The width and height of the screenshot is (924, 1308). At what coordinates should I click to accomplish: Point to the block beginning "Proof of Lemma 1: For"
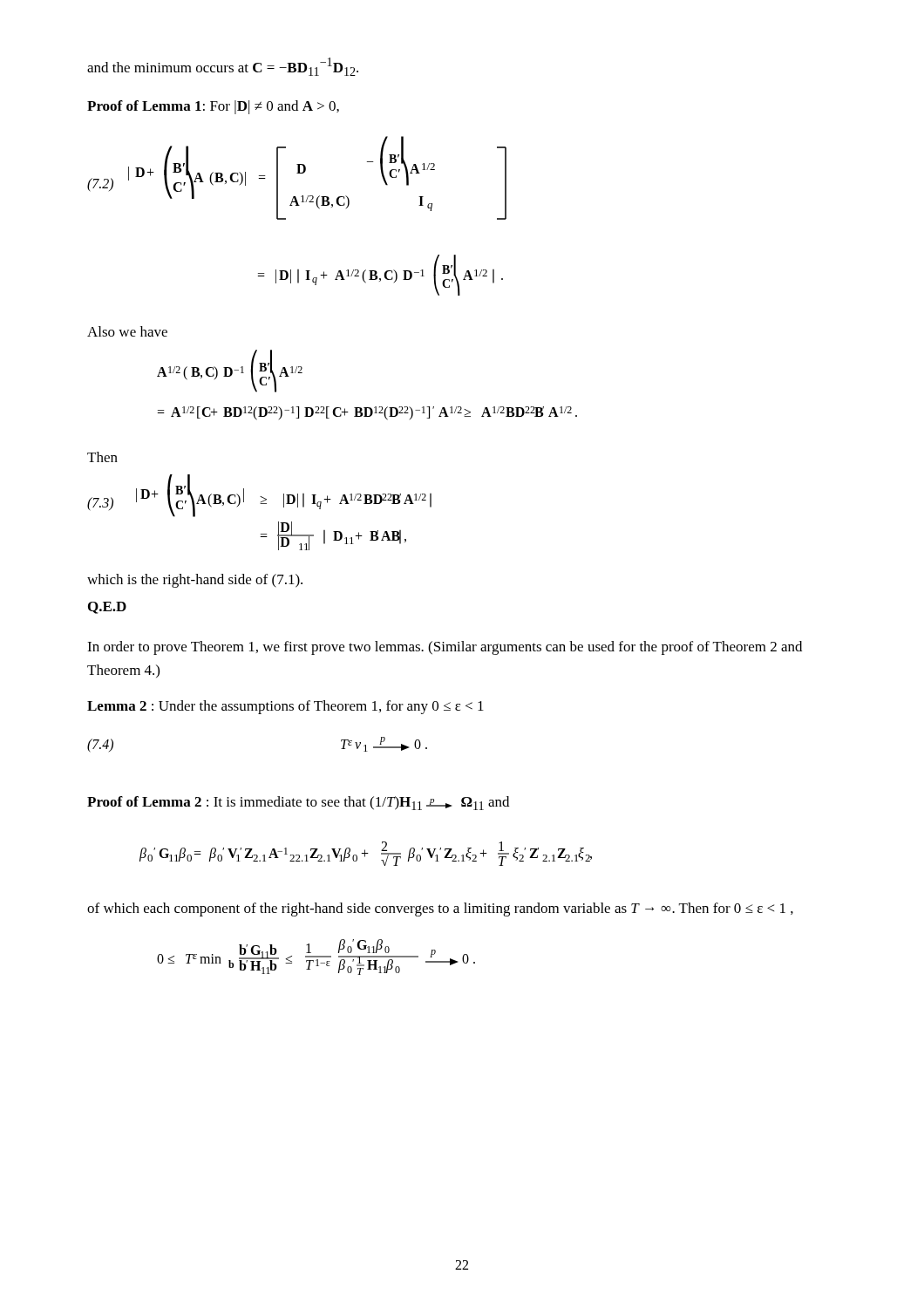pos(213,106)
